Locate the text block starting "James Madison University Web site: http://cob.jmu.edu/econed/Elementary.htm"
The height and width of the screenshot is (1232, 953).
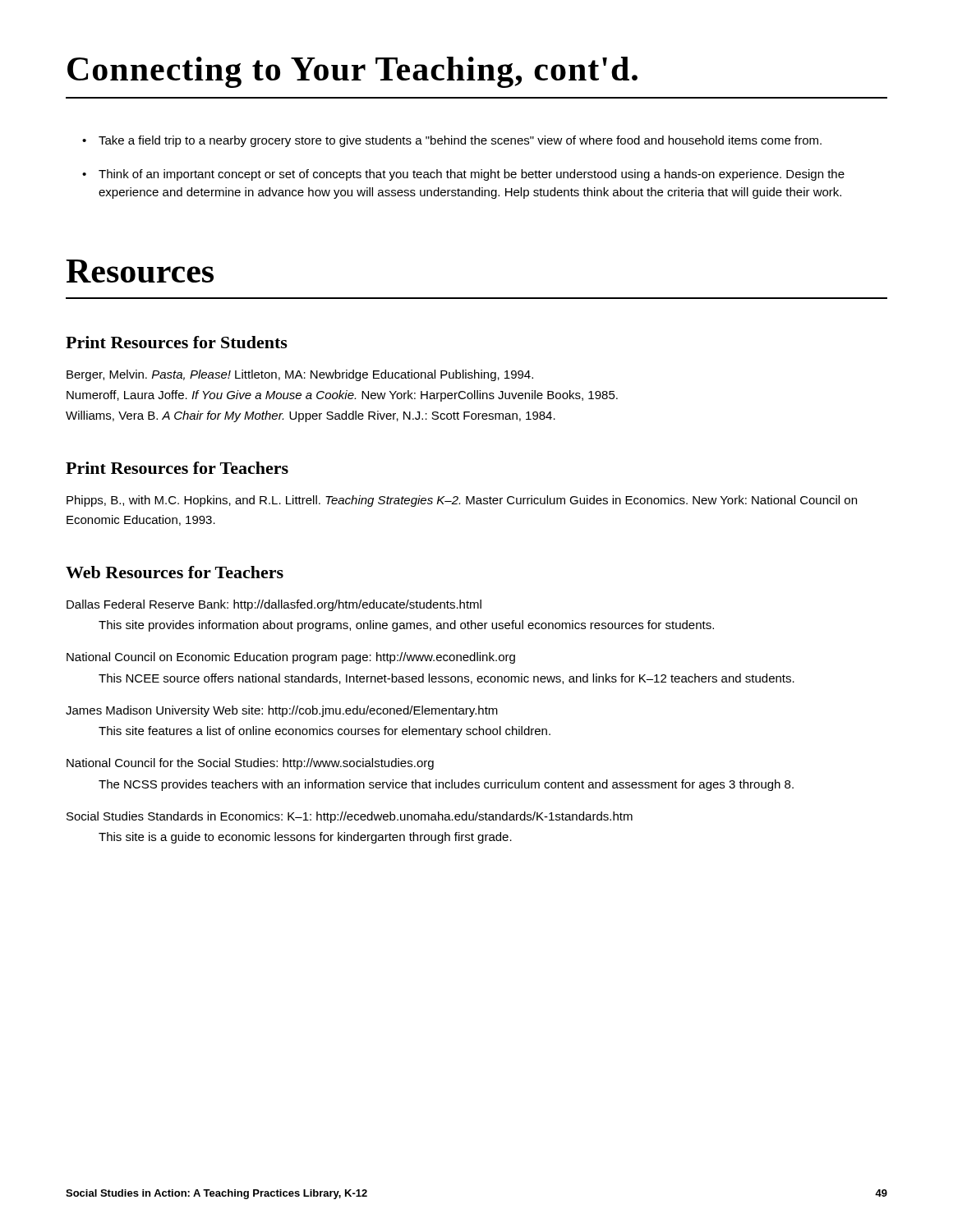(282, 710)
